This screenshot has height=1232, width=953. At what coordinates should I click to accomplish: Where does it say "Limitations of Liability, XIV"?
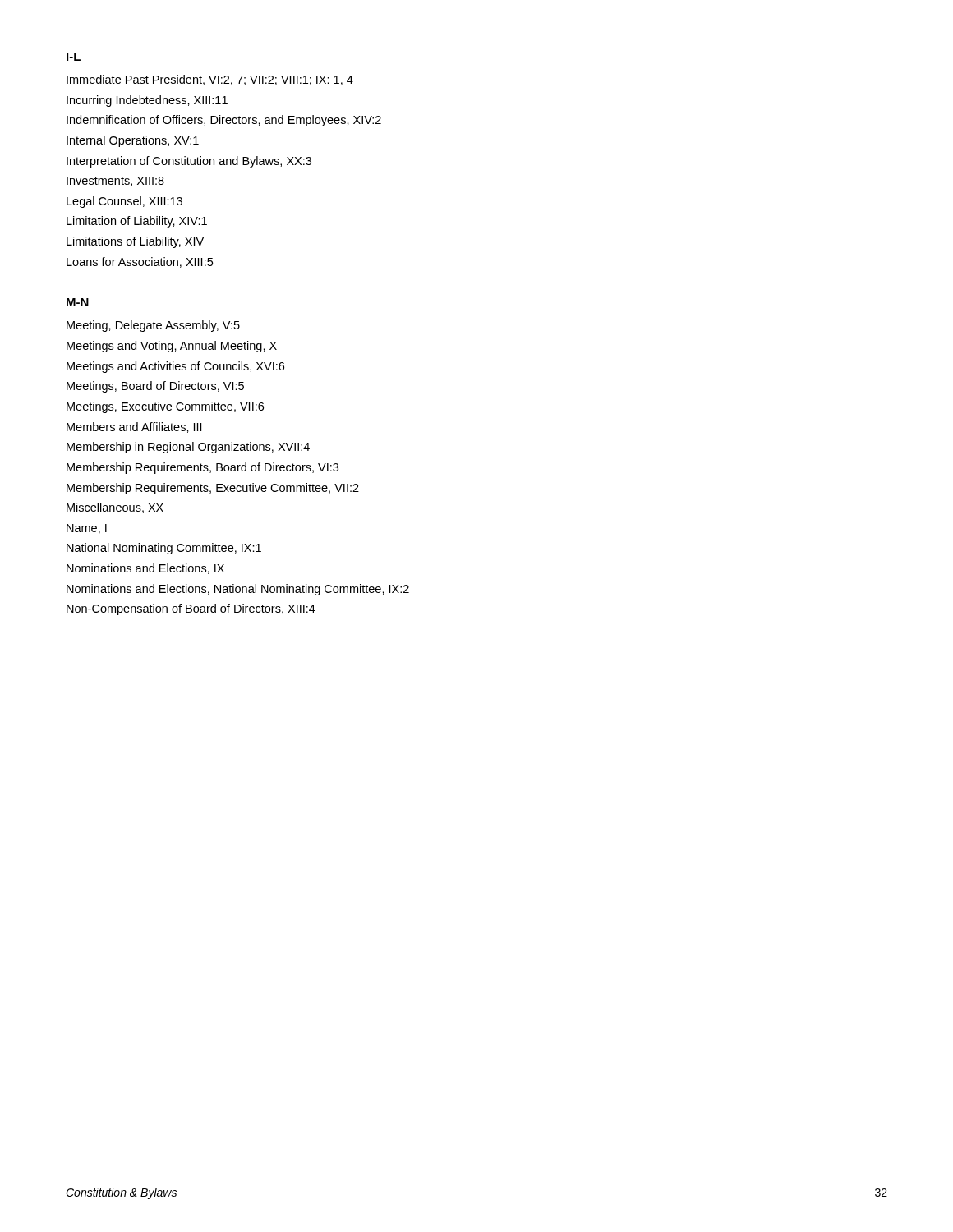[135, 242]
